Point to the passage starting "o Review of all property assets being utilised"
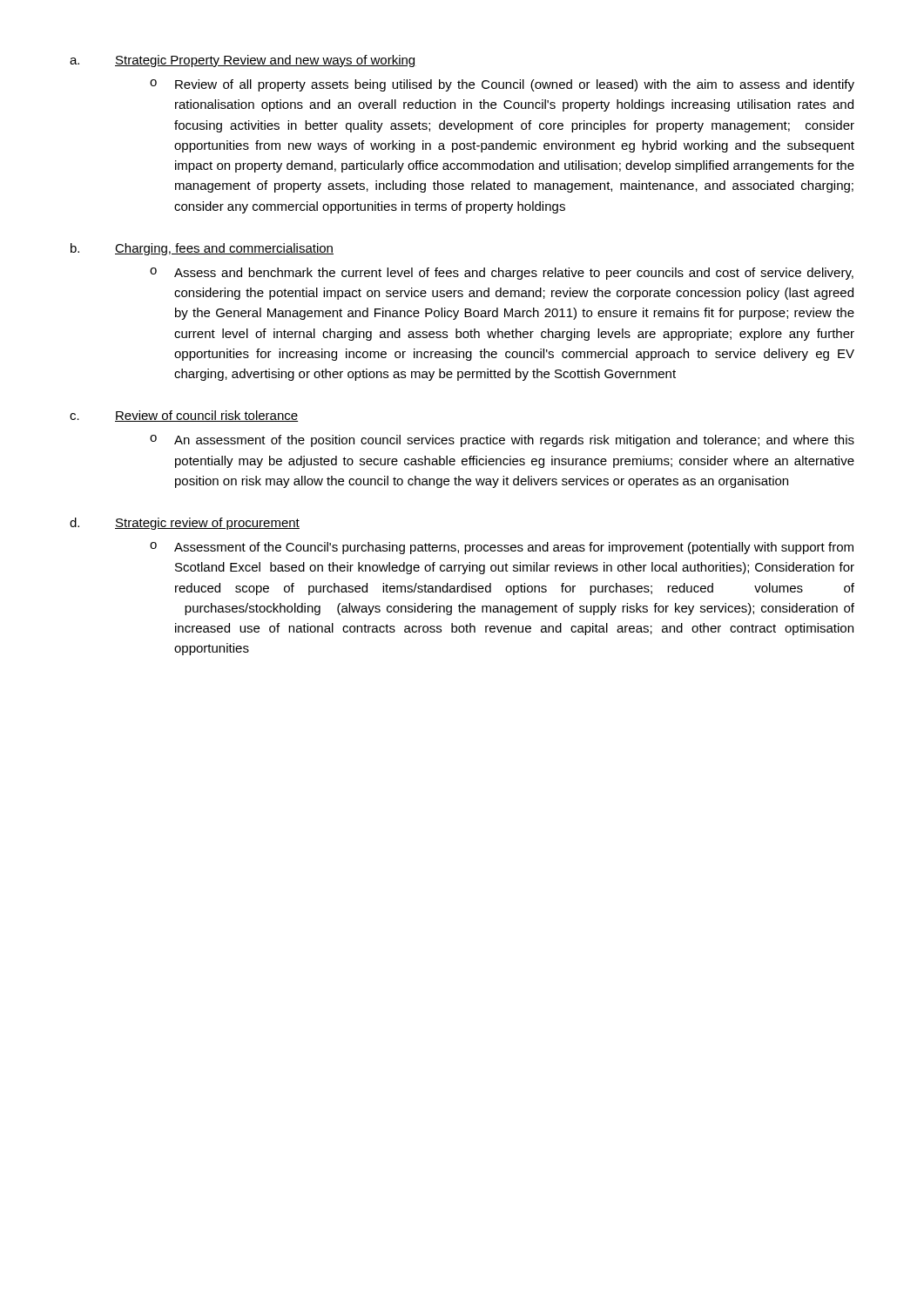 point(502,145)
